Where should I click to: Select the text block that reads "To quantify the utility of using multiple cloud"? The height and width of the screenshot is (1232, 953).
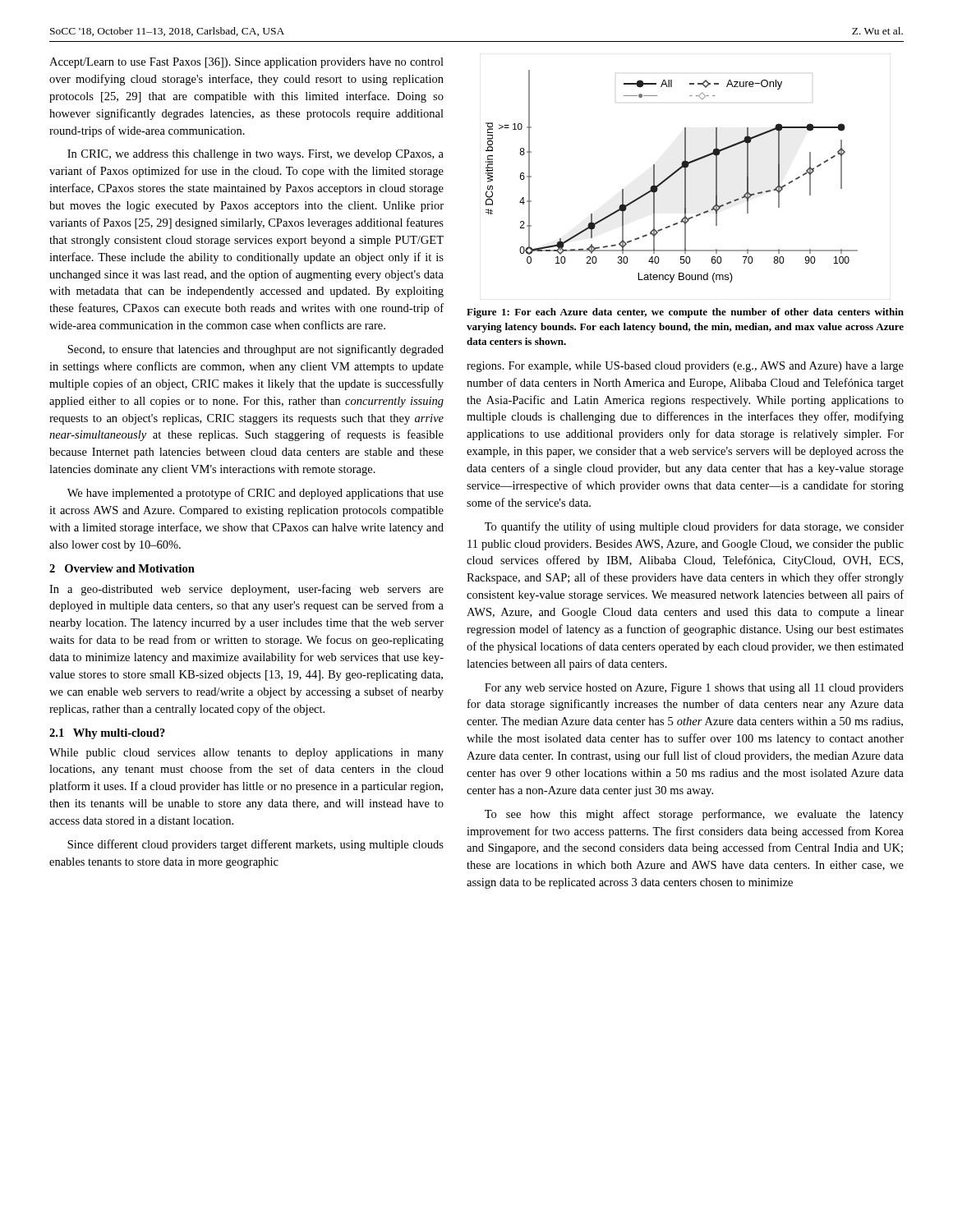point(685,595)
